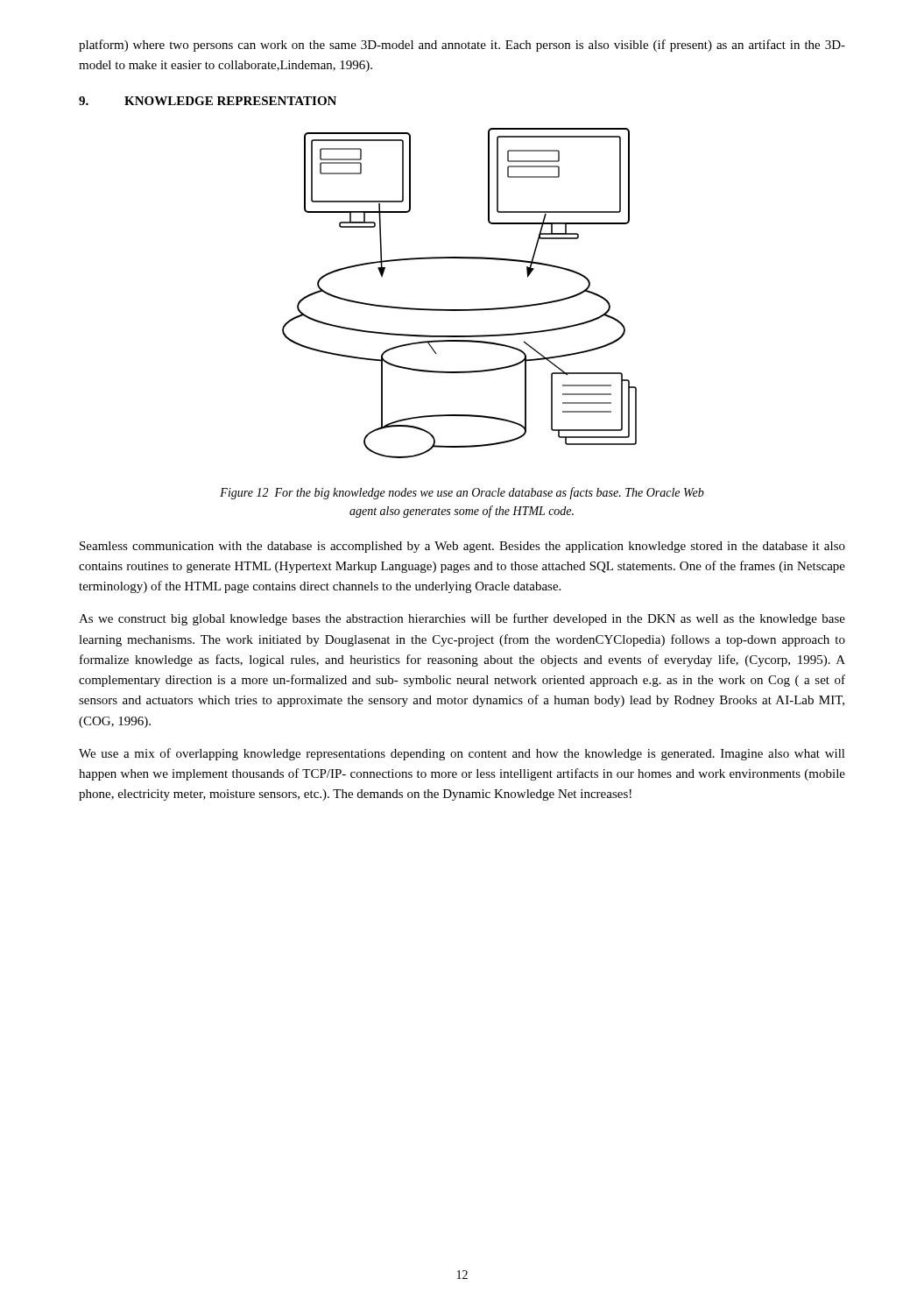
Task: Select the passage starting "Seamless communication with the database"
Action: (462, 566)
